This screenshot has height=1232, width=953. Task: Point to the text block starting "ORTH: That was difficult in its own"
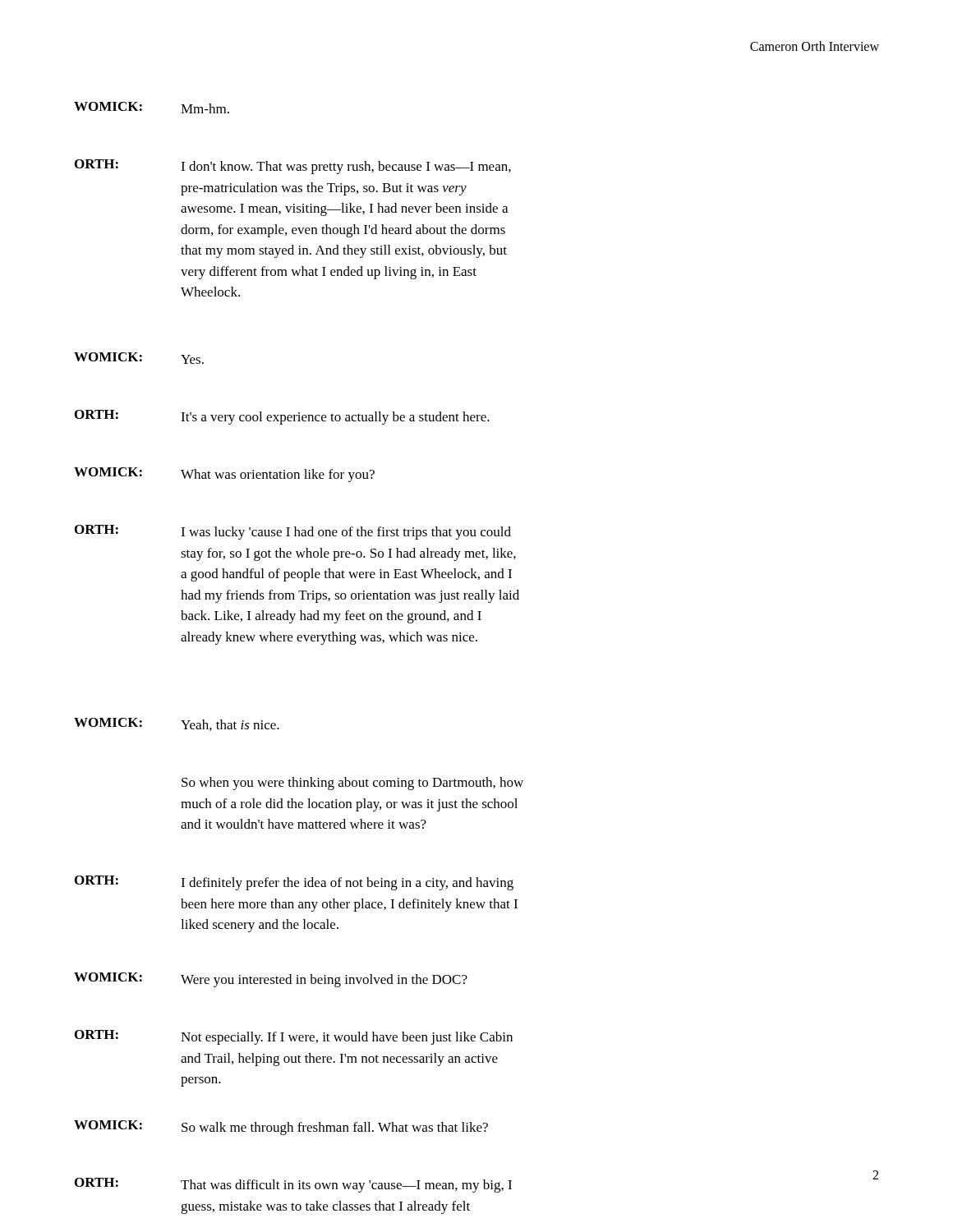(476, 1195)
